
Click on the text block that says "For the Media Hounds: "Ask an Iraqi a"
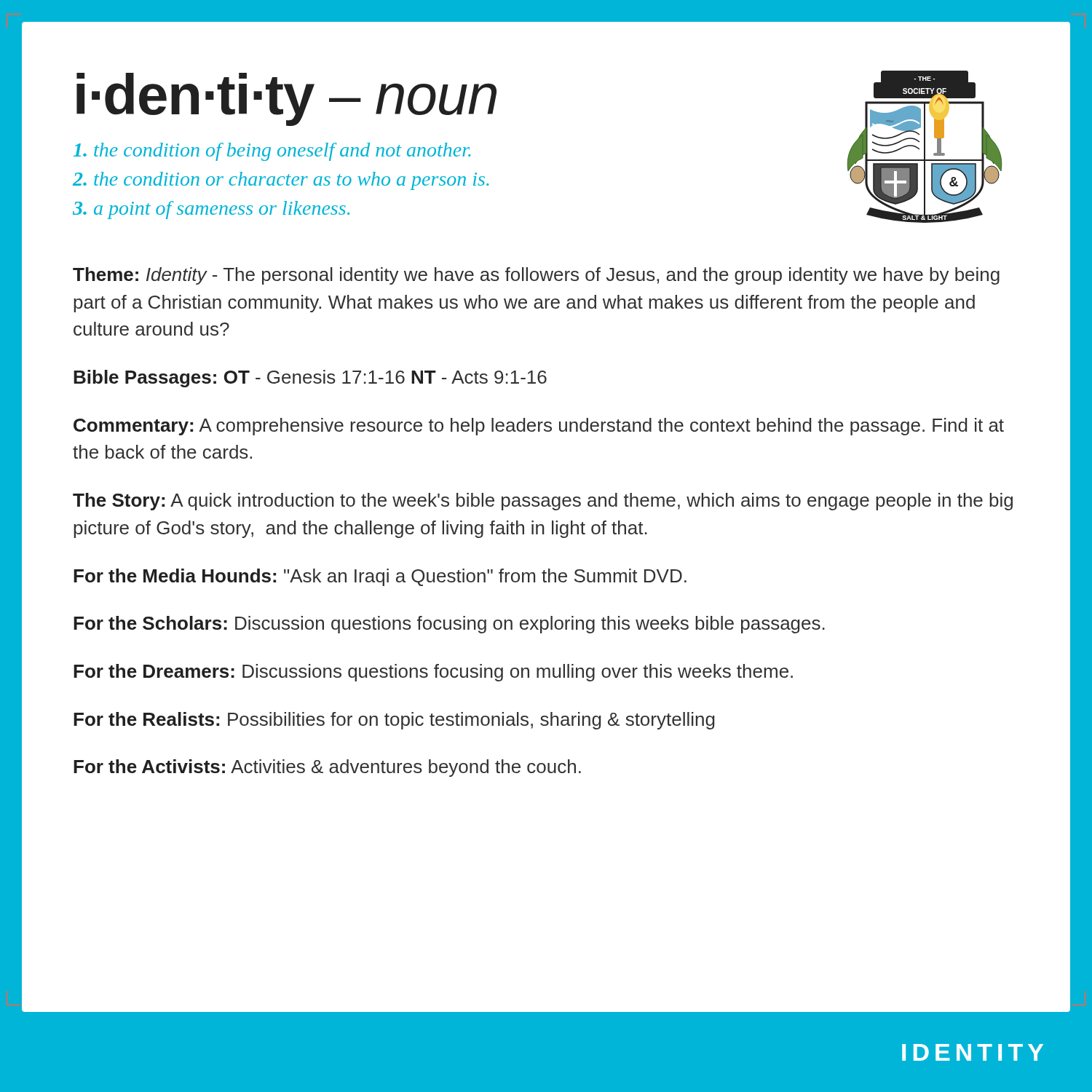pyautogui.click(x=380, y=575)
